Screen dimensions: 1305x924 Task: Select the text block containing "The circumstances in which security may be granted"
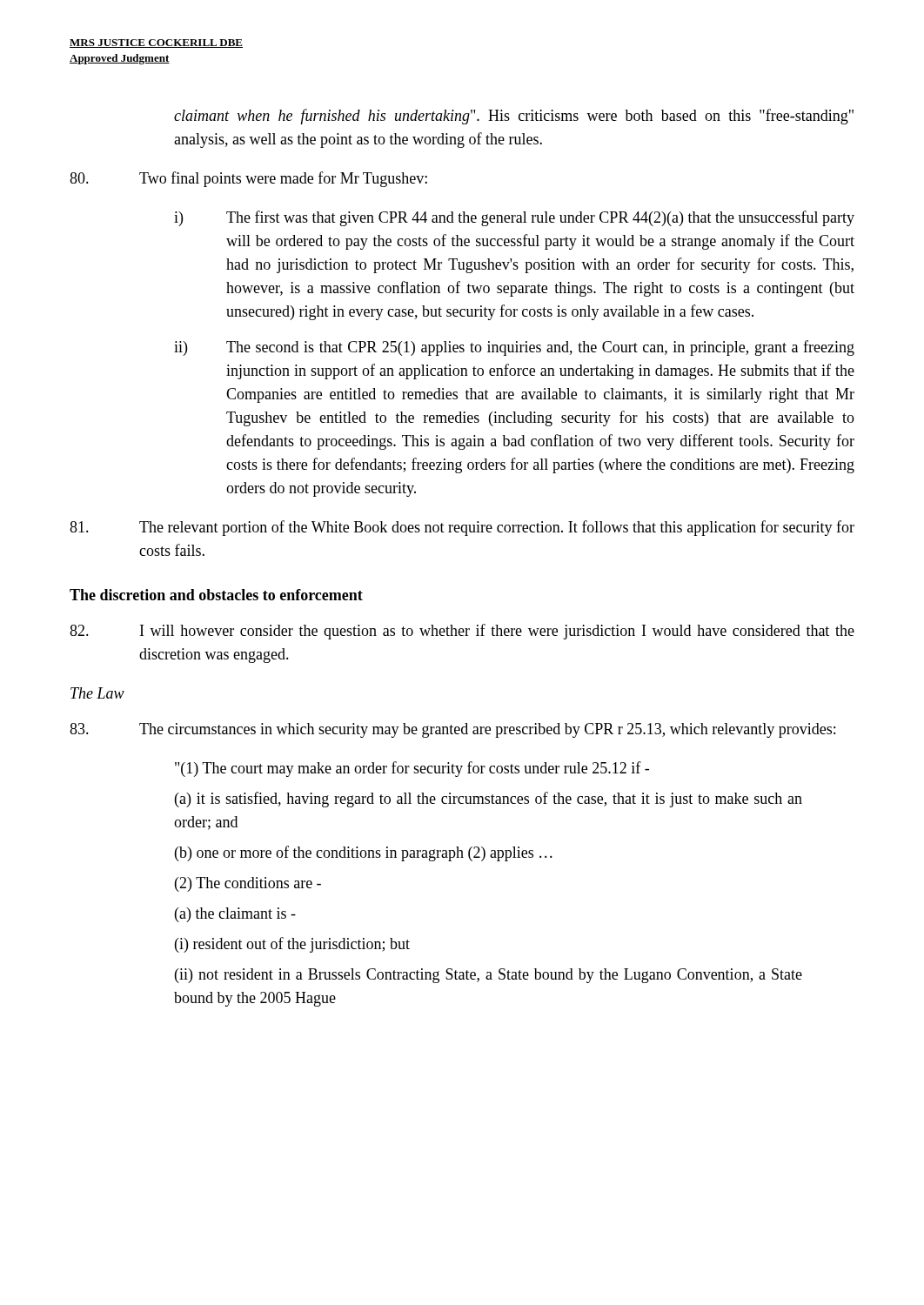(462, 729)
